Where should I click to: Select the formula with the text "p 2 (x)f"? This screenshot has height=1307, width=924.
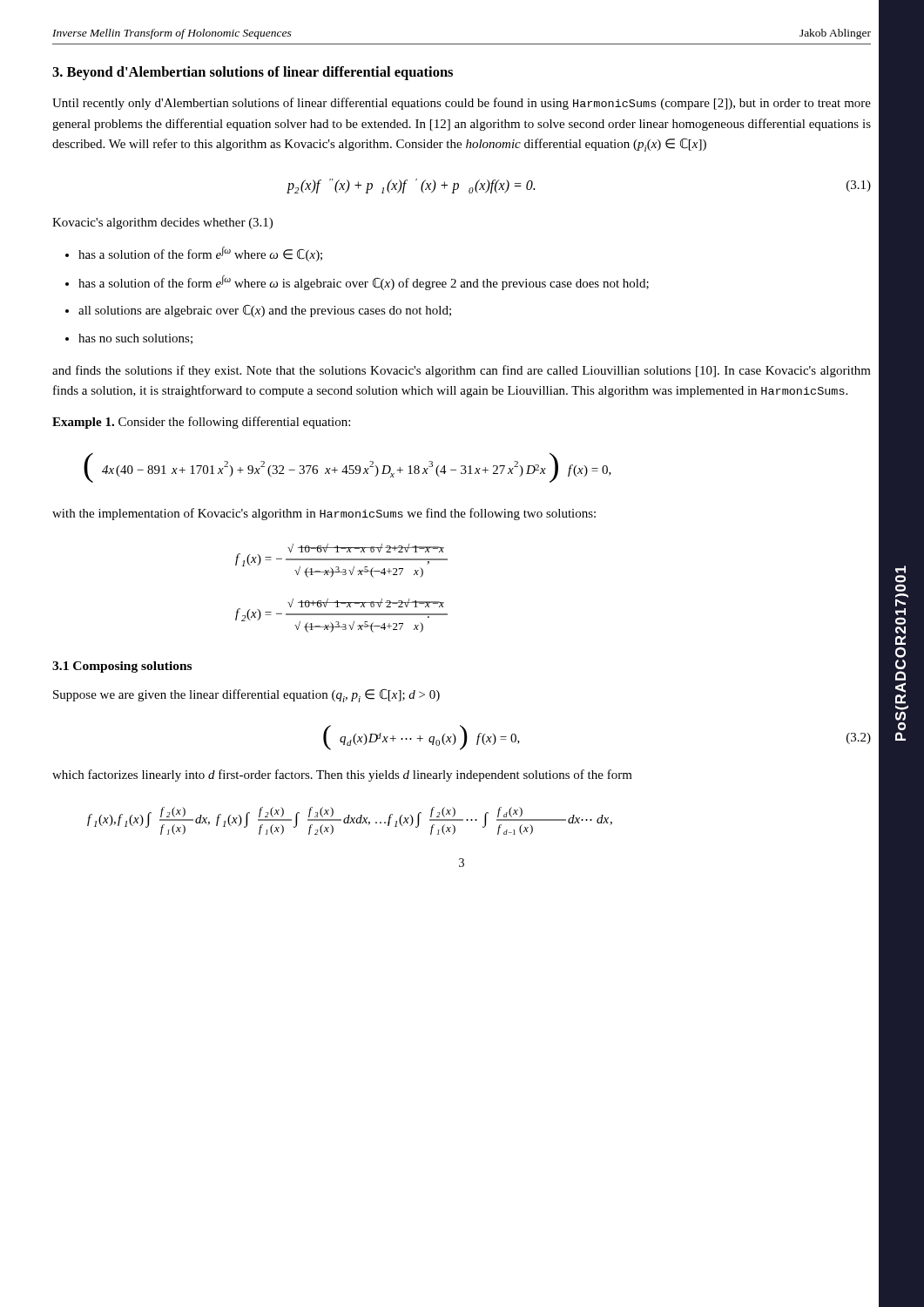462,184
